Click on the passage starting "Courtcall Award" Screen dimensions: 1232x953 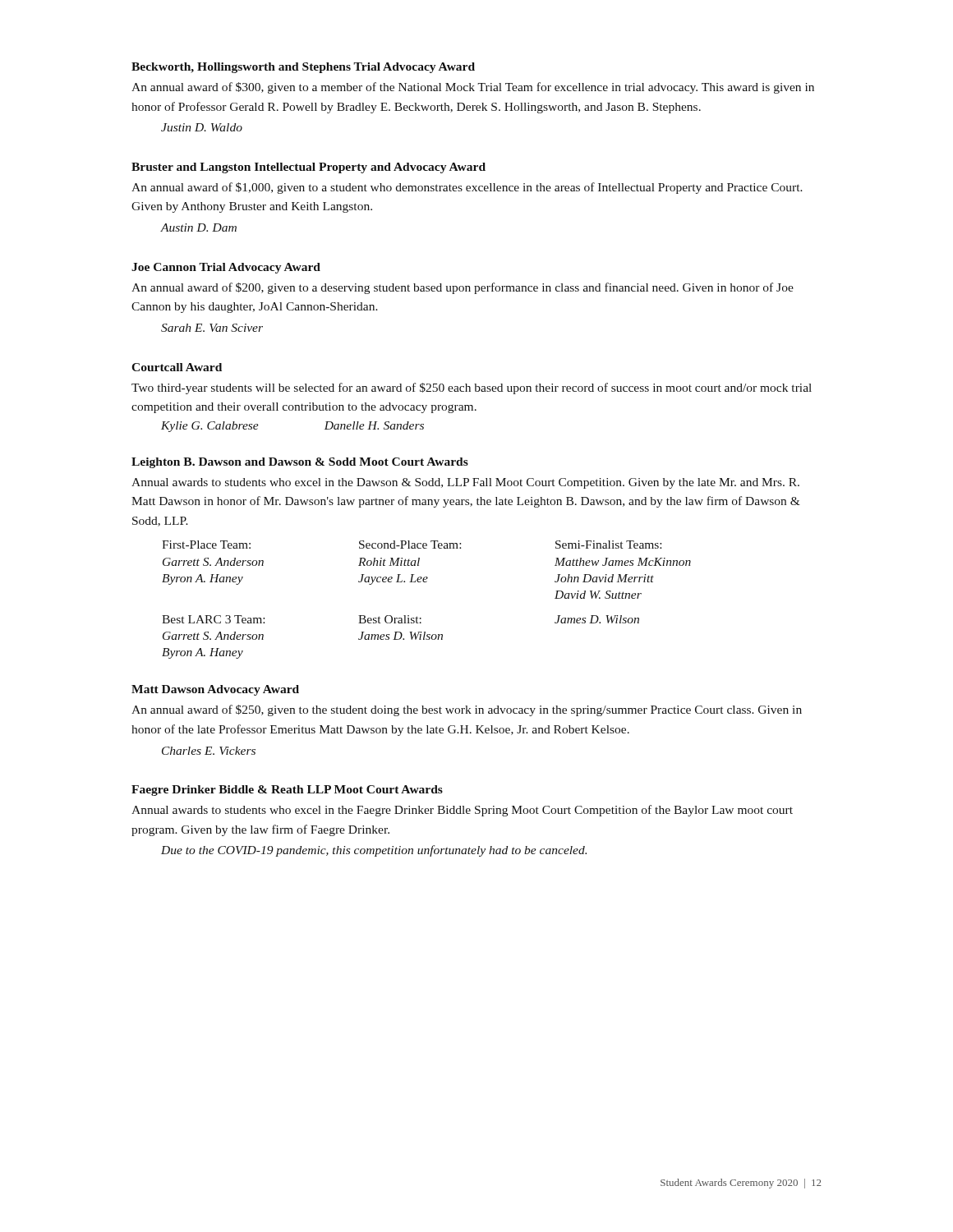tap(177, 366)
